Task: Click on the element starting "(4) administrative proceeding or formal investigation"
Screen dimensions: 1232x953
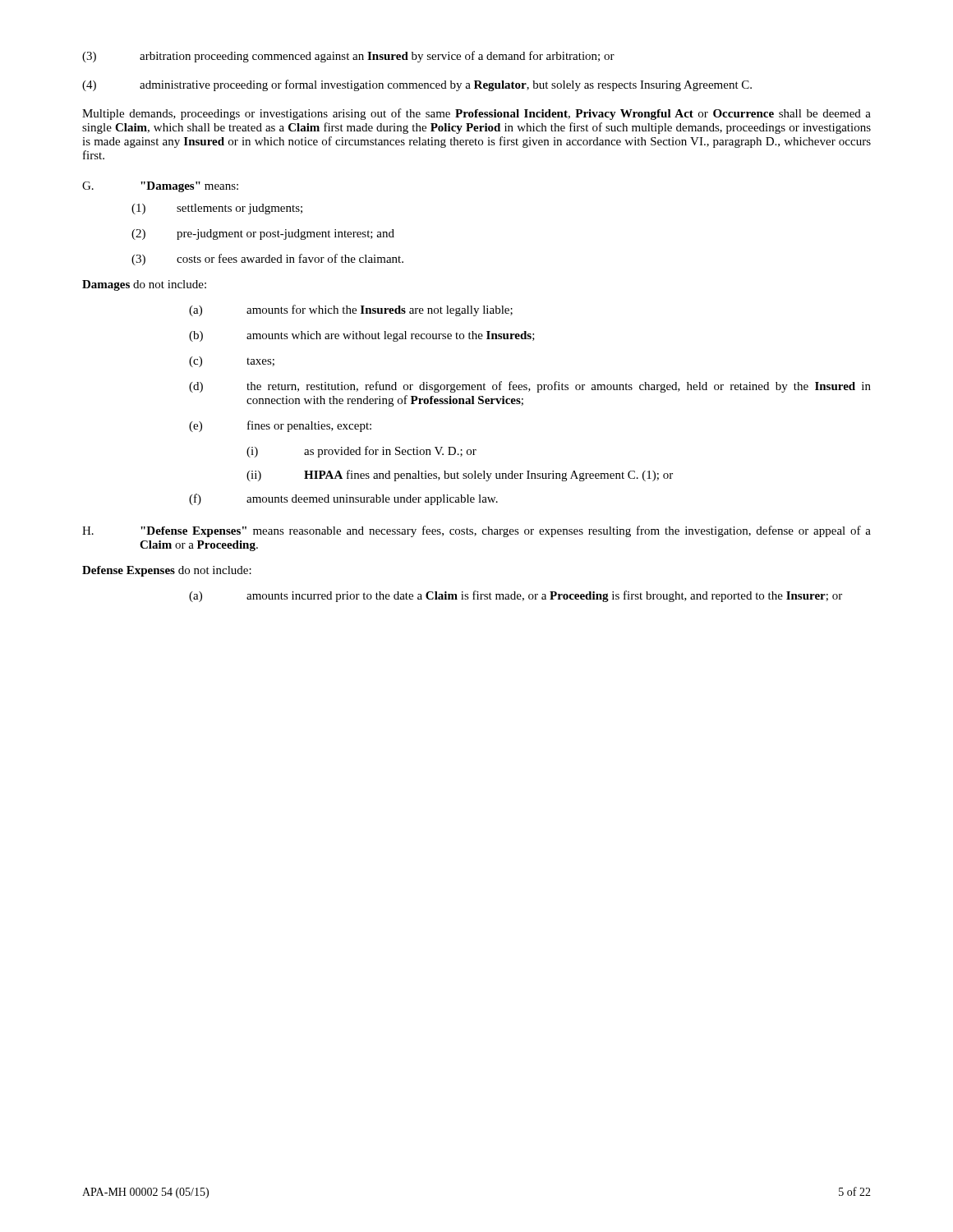Action: pyautogui.click(x=476, y=85)
